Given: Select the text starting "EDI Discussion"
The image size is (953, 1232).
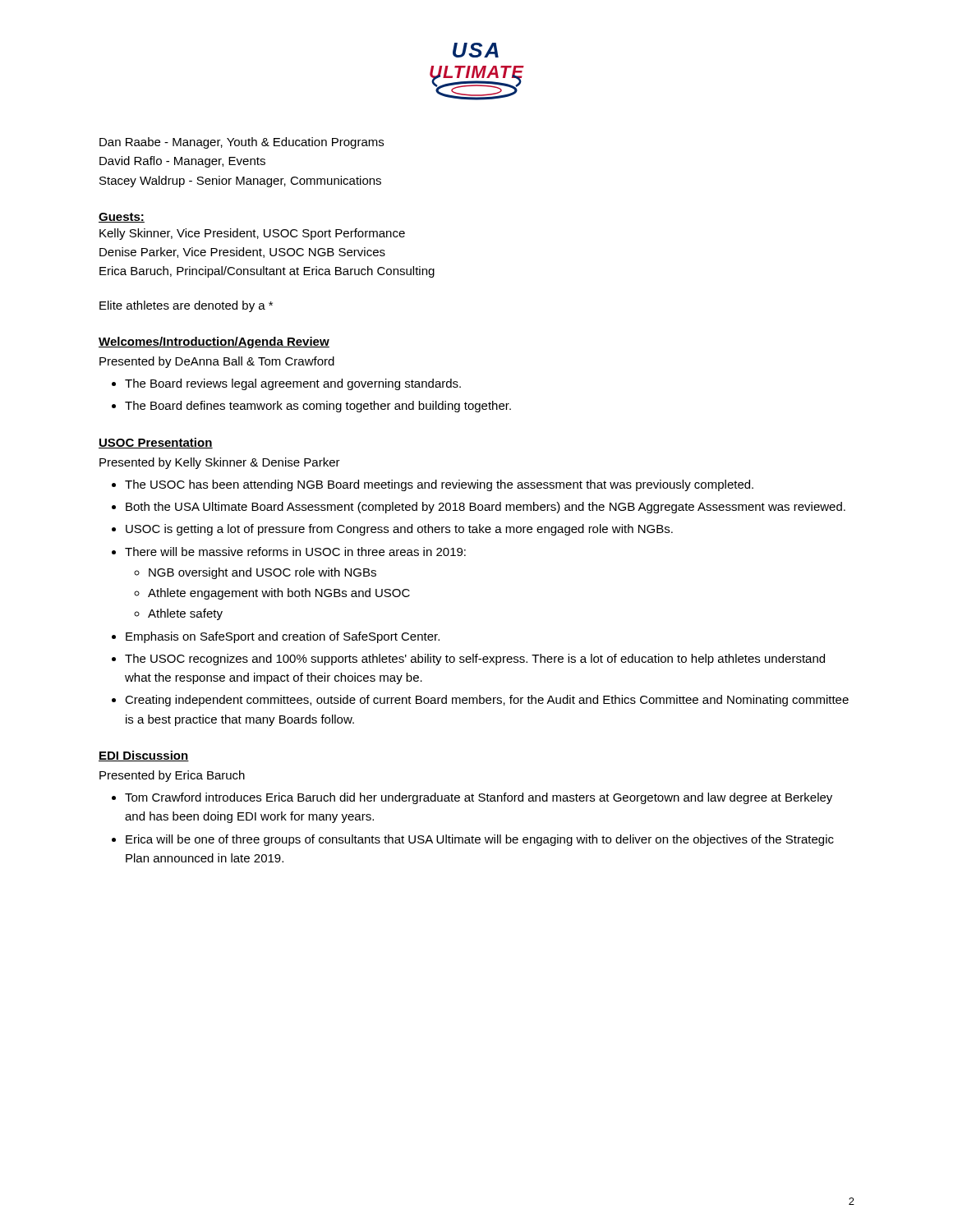Looking at the screenshot, I should click(x=143, y=755).
